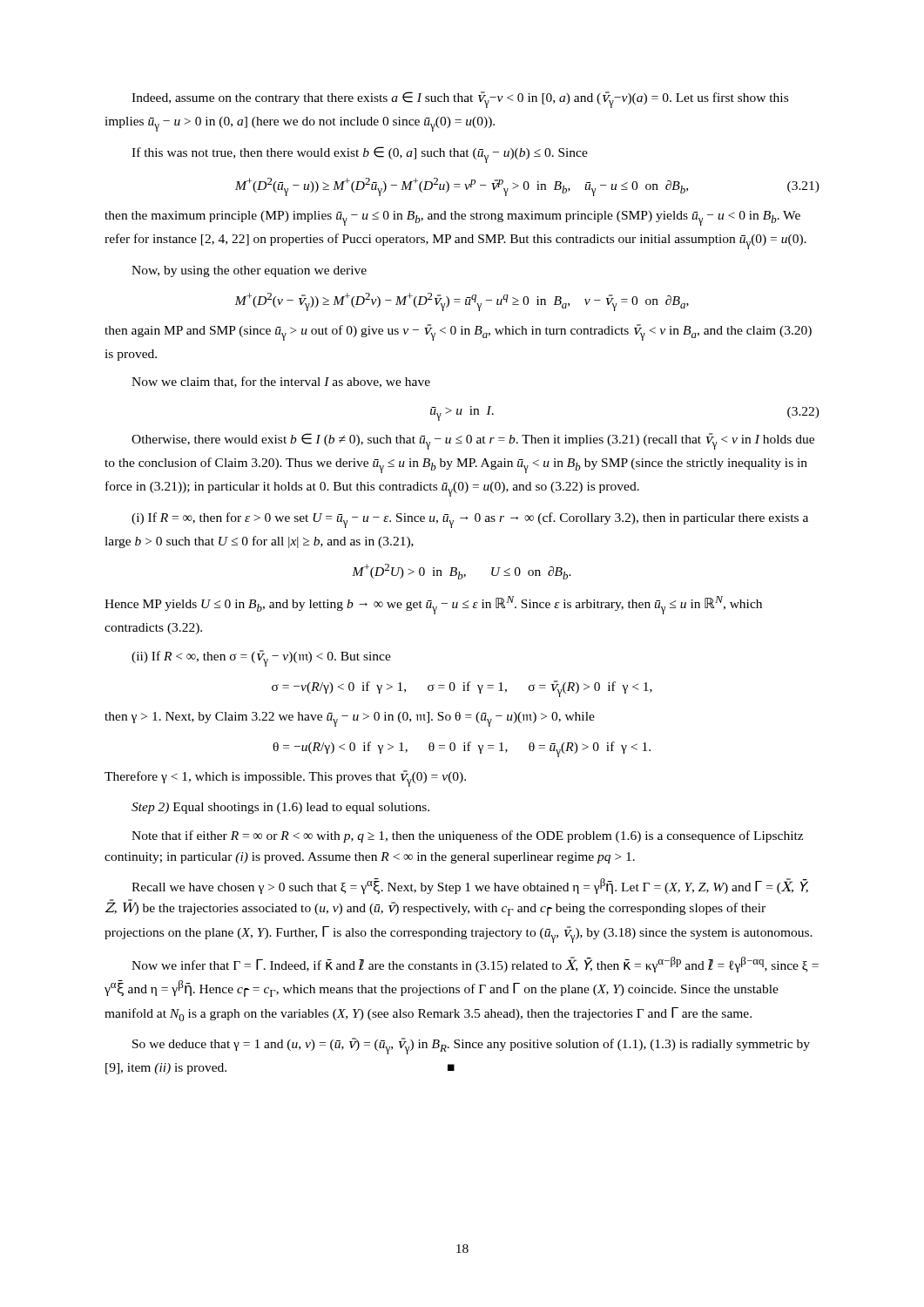Select the passage starting "M+(D2U) > 0 in Bb, U ≤"
Viewport: 924px width, 1307px height.
point(462,572)
